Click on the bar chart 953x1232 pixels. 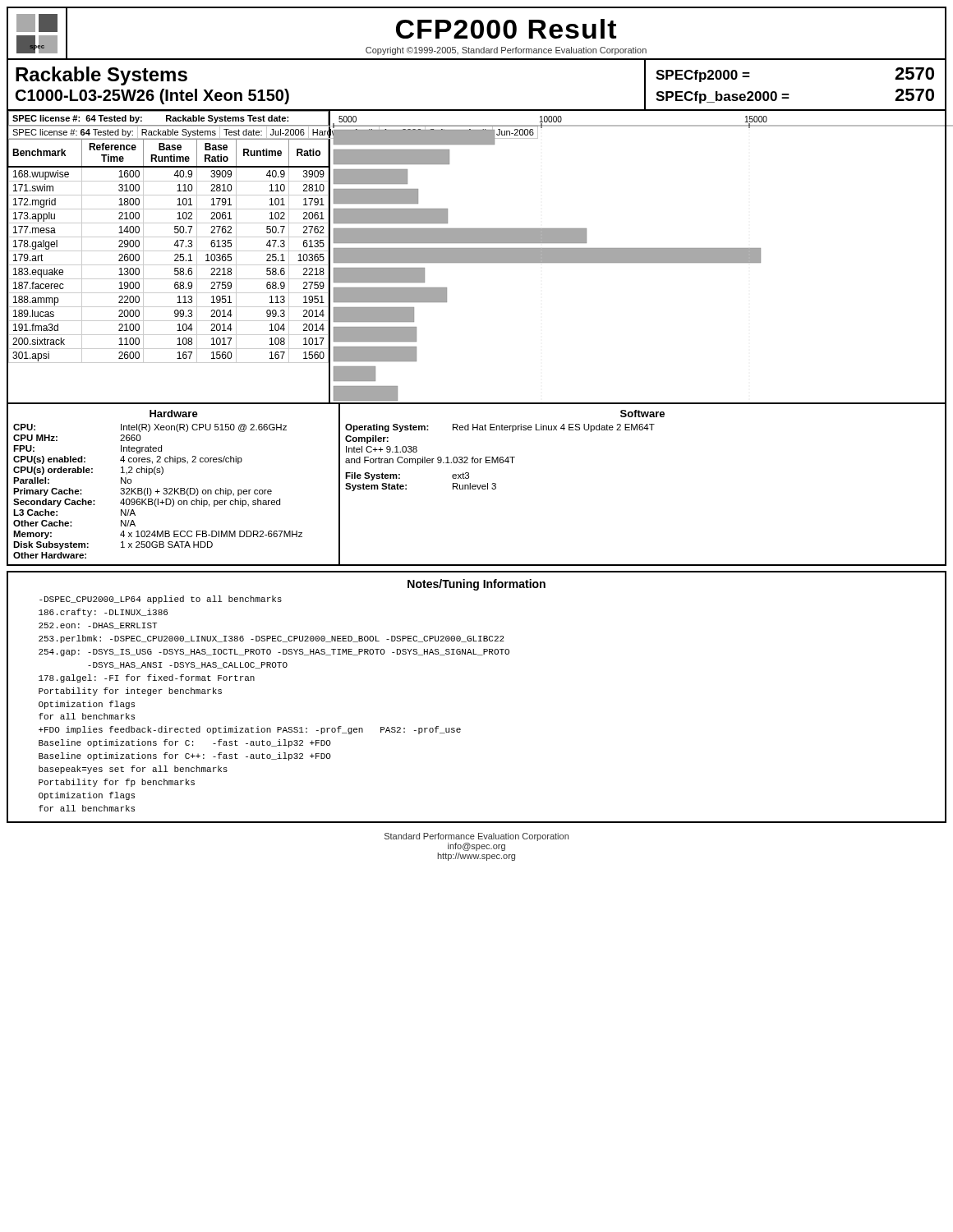coord(642,257)
